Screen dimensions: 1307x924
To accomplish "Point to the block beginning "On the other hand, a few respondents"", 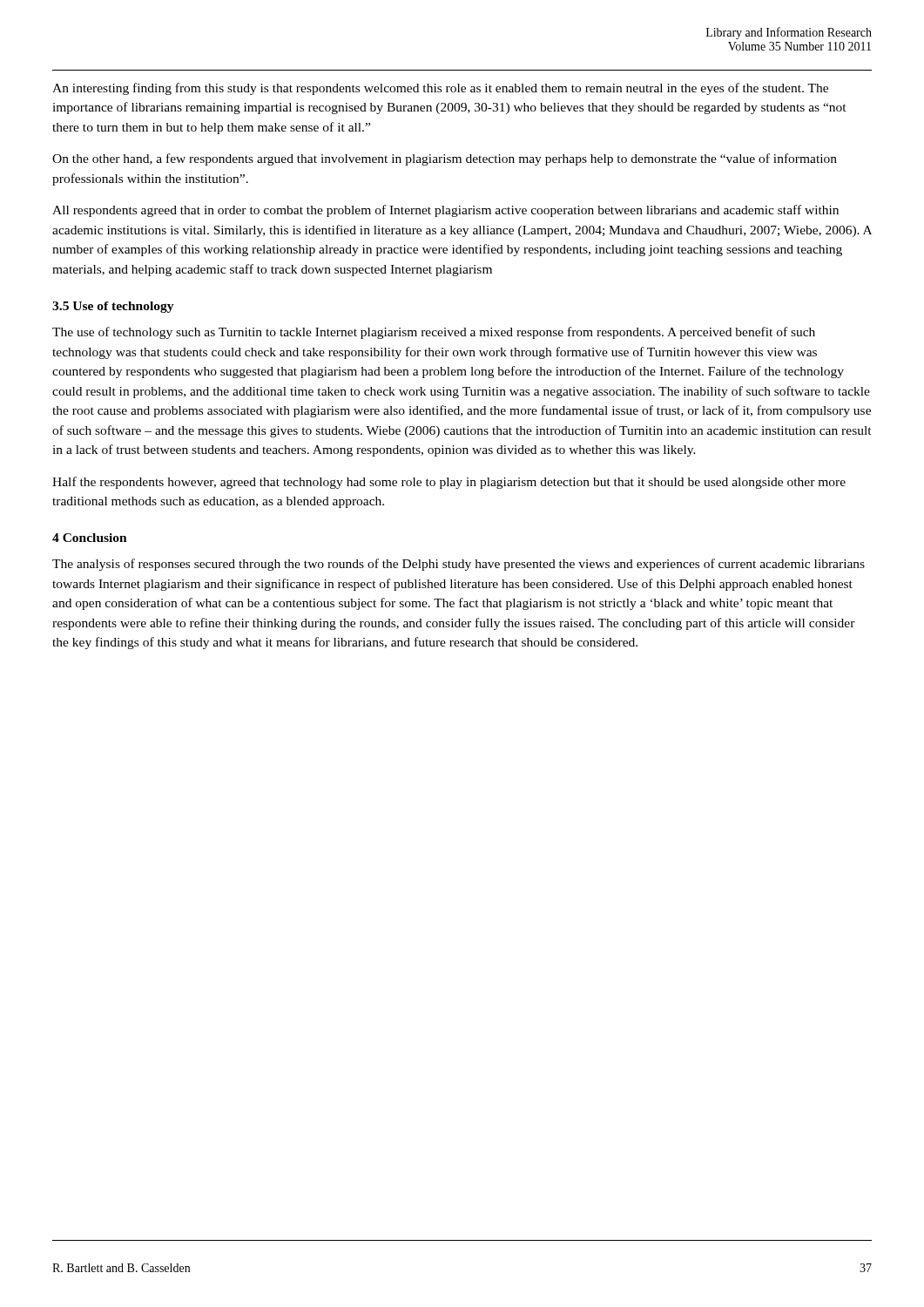I will 445,168.
